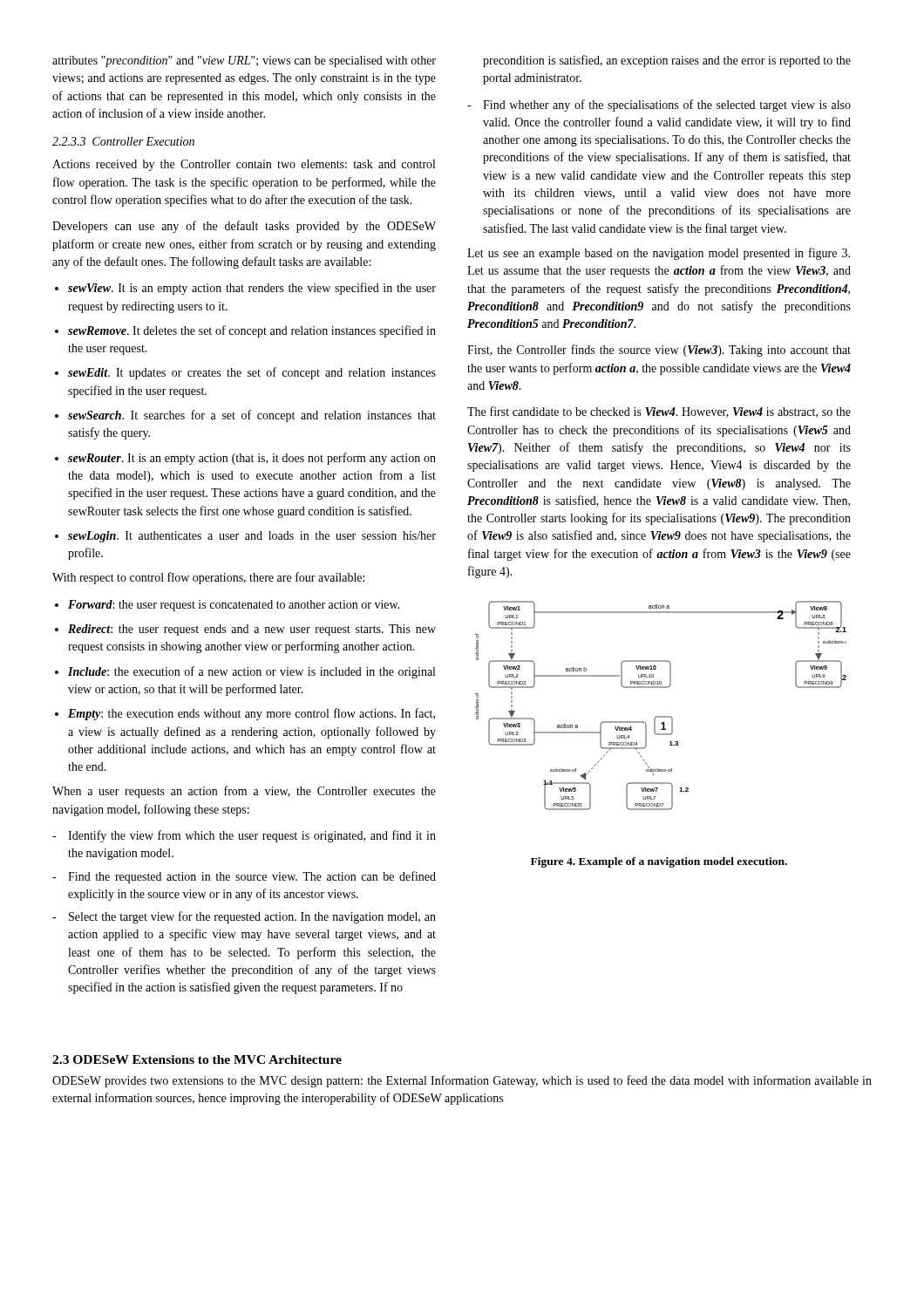Click on the region starting "The first candidate to be checked"
Image resolution: width=924 pixels, height=1308 pixels.
pyautogui.click(x=659, y=493)
